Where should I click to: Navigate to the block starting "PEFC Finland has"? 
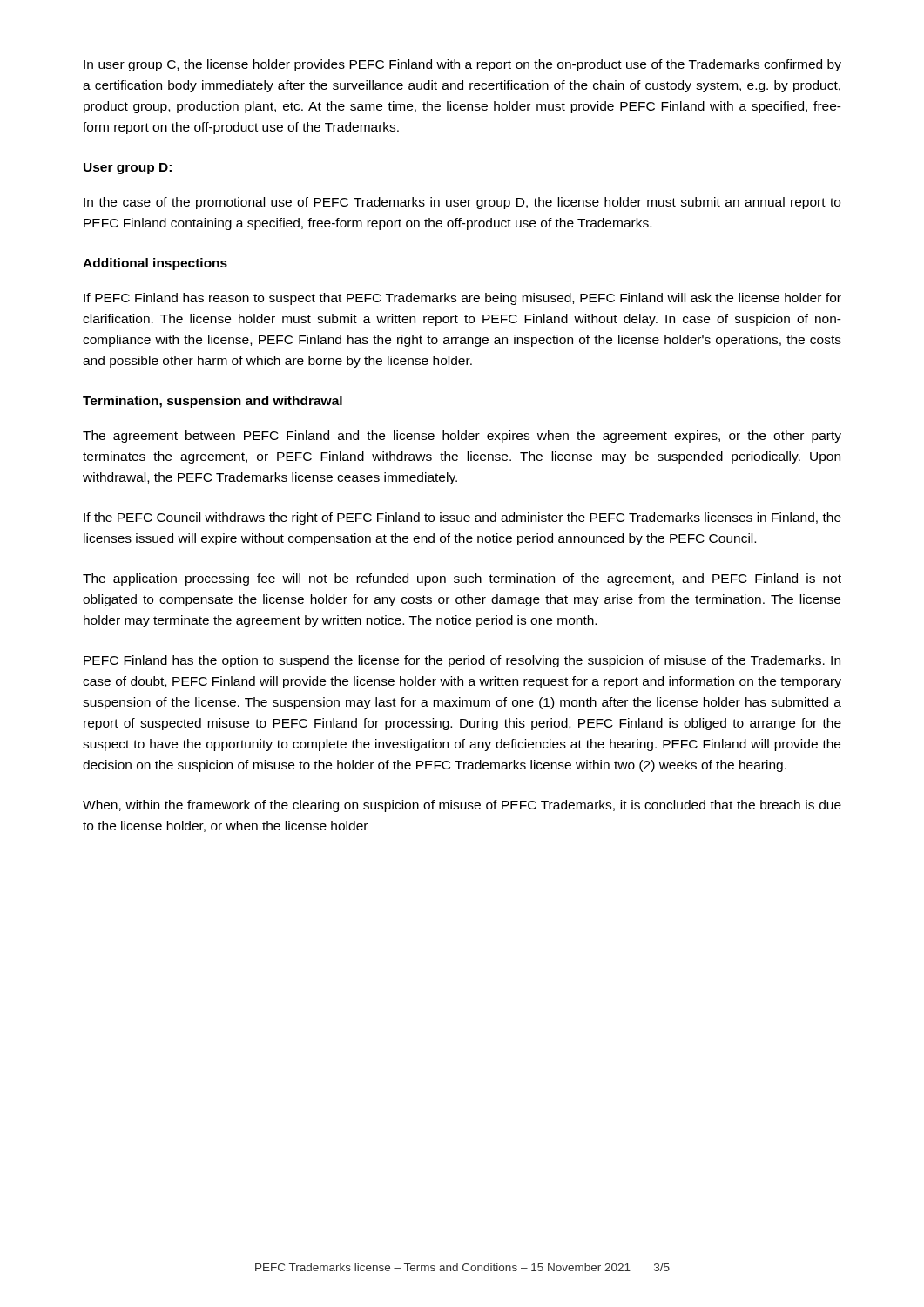(462, 713)
